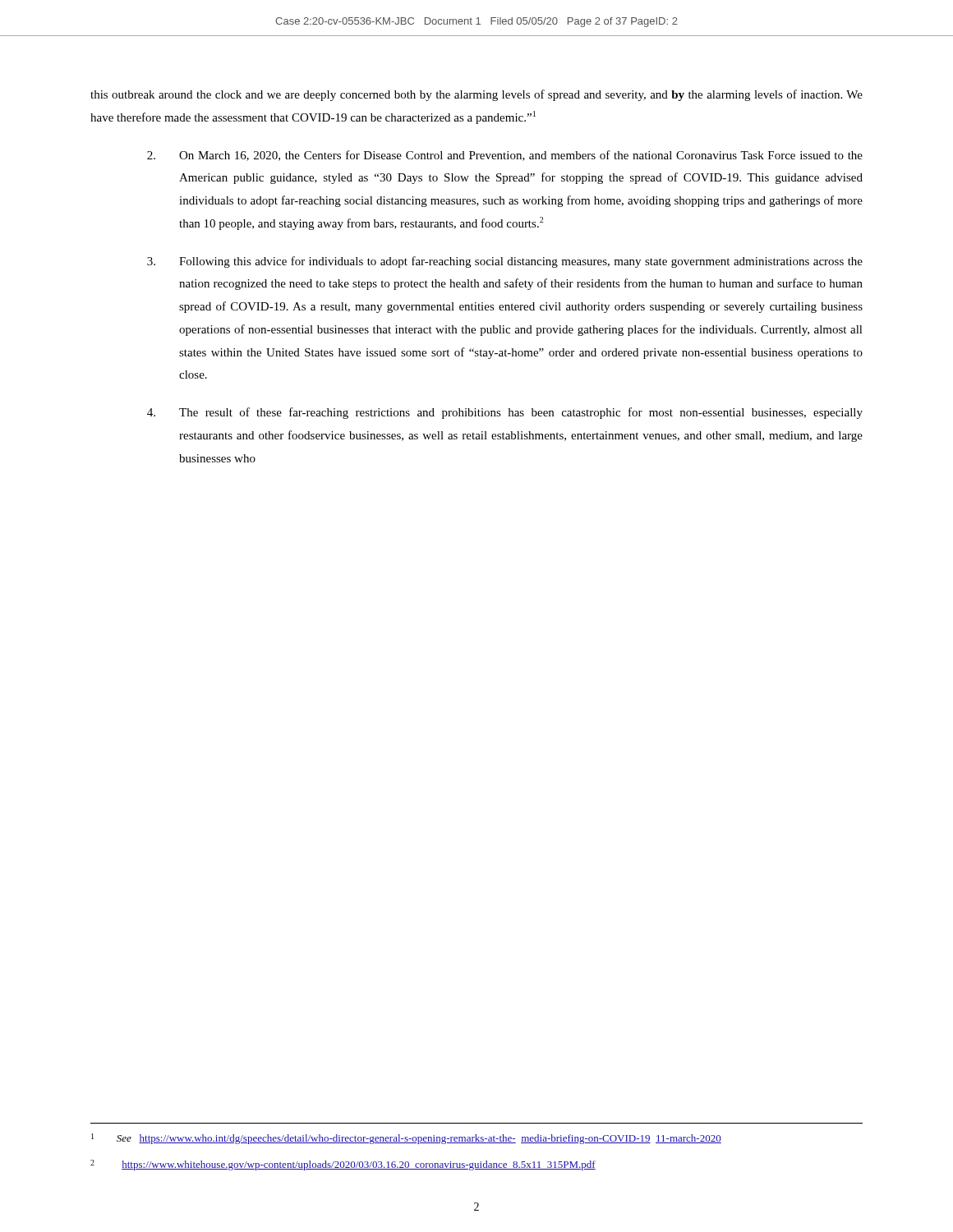Screen dimensions: 1232x953
Task: Select the text block that says "On March 16, 2020, the Centers for Disease"
Action: pyautogui.click(x=476, y=190)
